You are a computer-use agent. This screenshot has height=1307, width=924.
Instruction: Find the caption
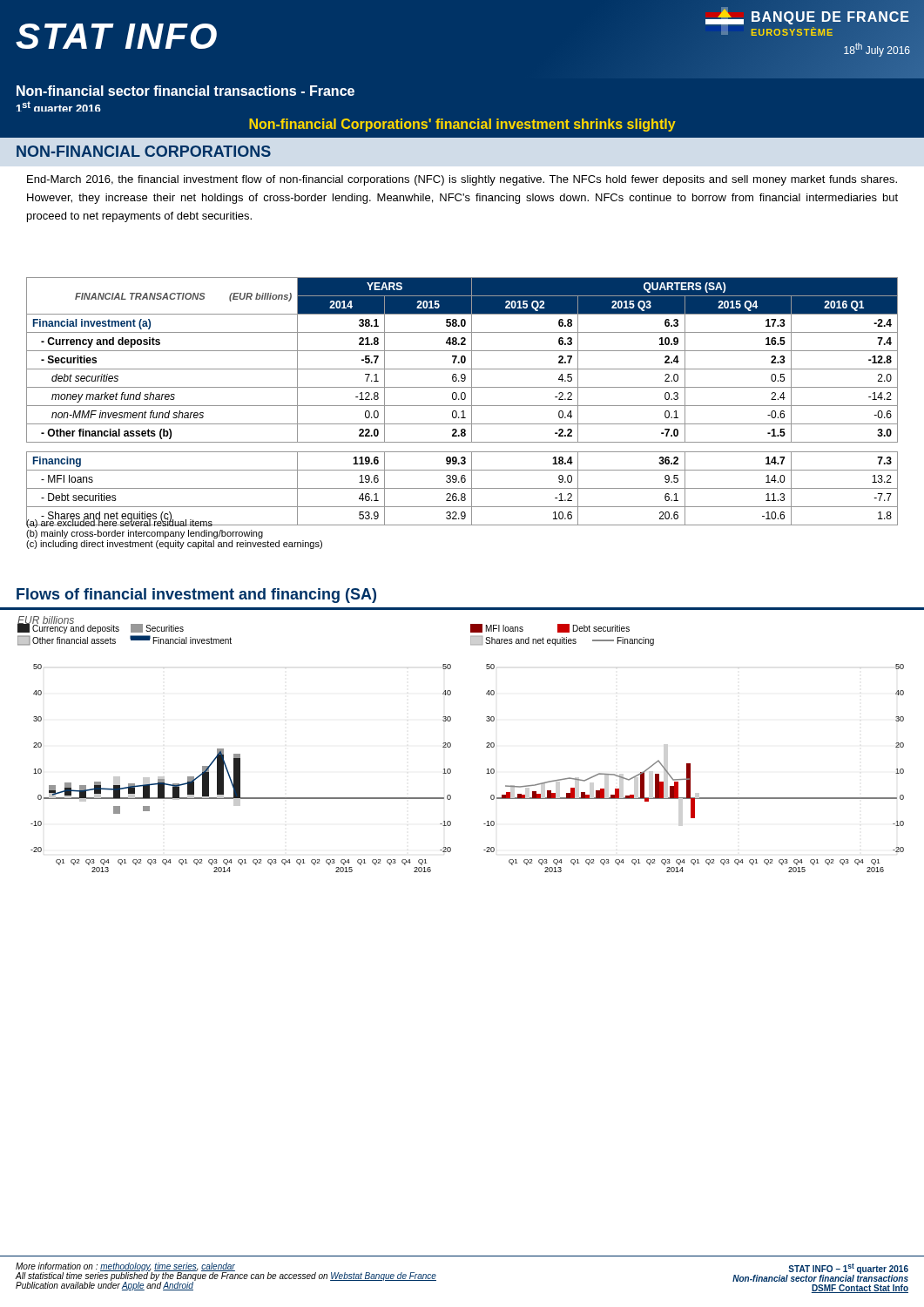[46, 619]
